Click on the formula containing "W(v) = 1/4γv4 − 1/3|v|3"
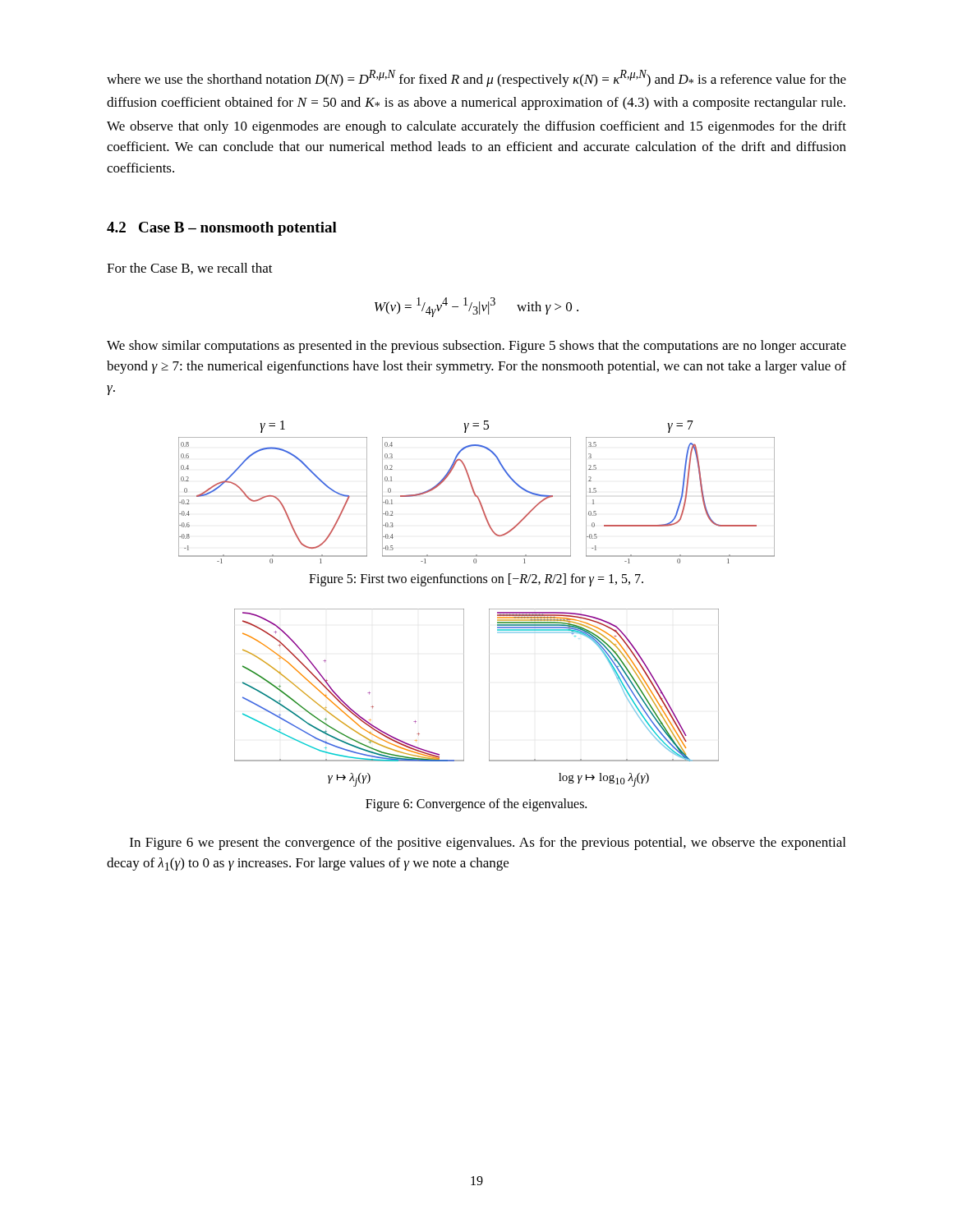 [476, 306]
